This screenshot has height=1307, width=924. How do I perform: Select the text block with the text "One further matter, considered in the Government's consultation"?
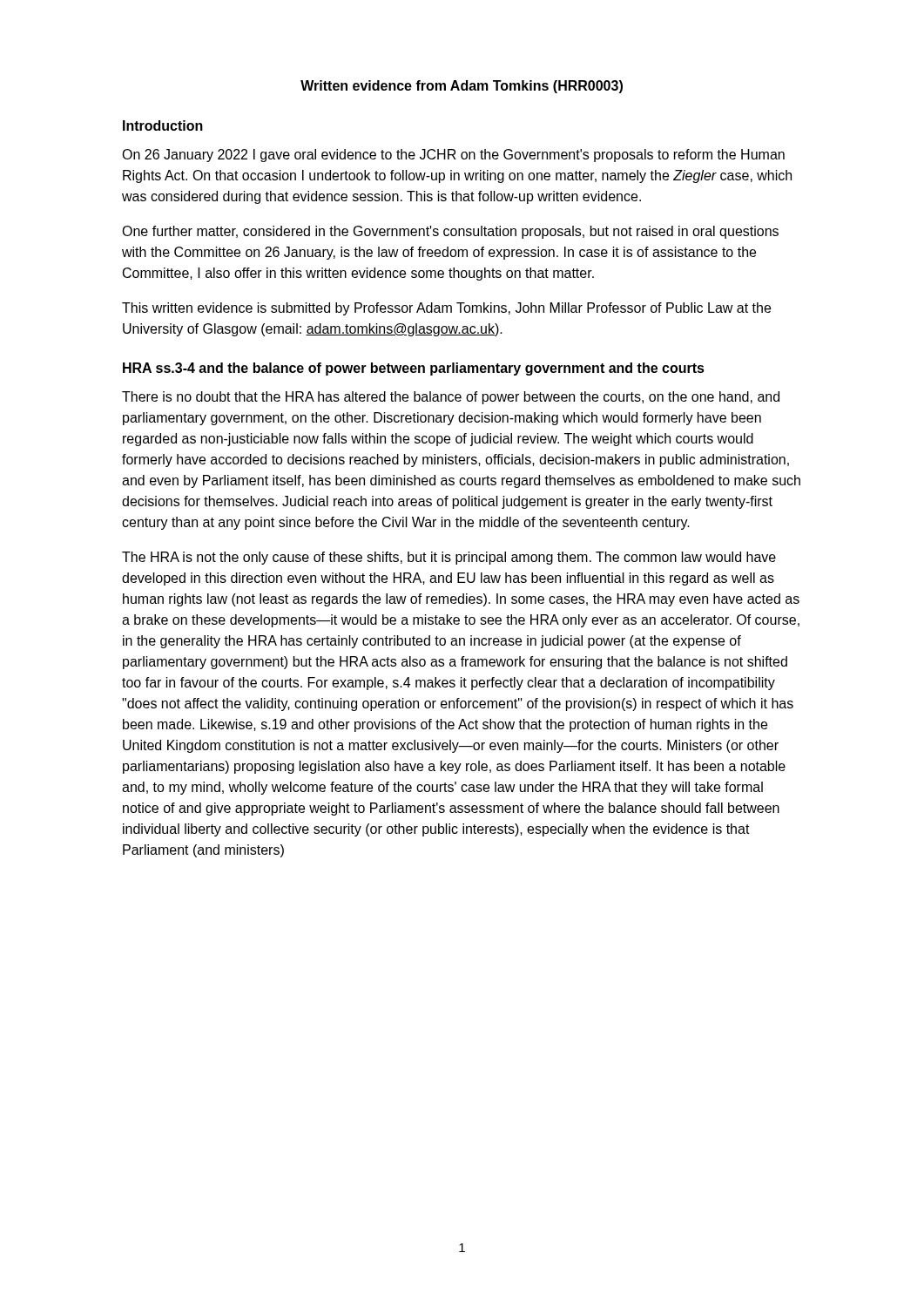[462, 253]
